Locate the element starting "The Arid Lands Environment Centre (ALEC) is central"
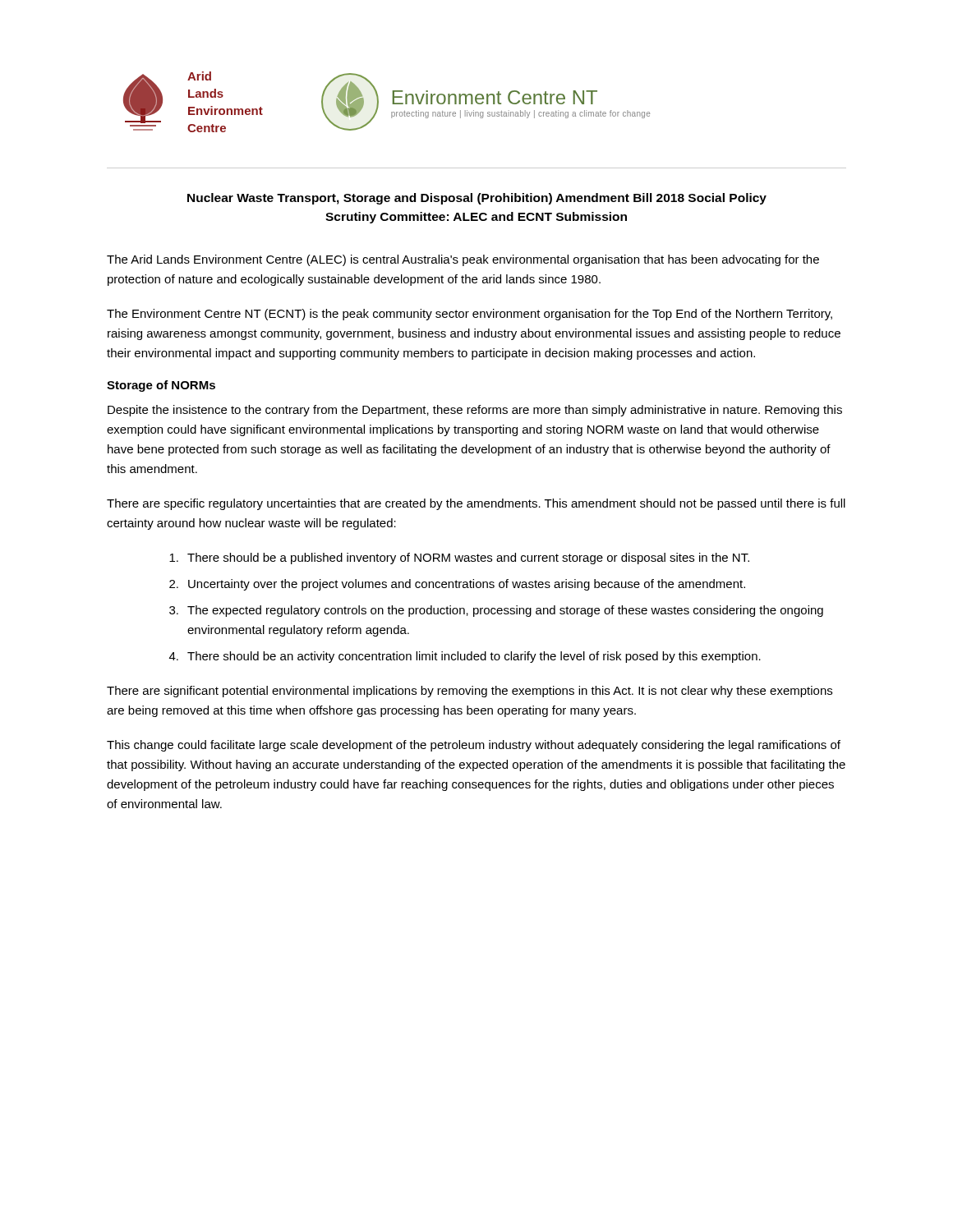Image resolution: width=953 pixels, height=1232 pixels. 463,269
